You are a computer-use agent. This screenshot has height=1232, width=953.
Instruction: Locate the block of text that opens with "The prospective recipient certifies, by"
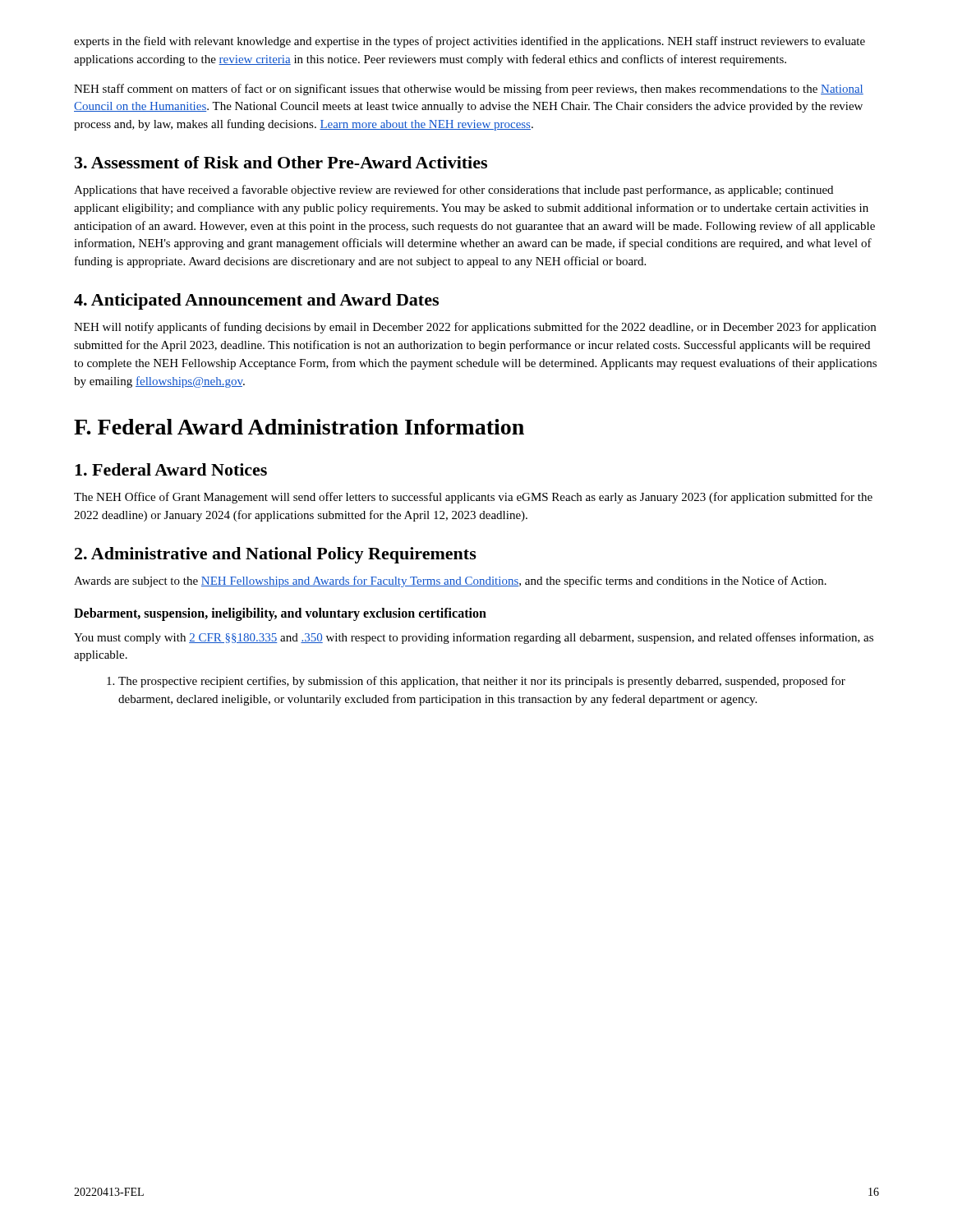coord(490,691)
